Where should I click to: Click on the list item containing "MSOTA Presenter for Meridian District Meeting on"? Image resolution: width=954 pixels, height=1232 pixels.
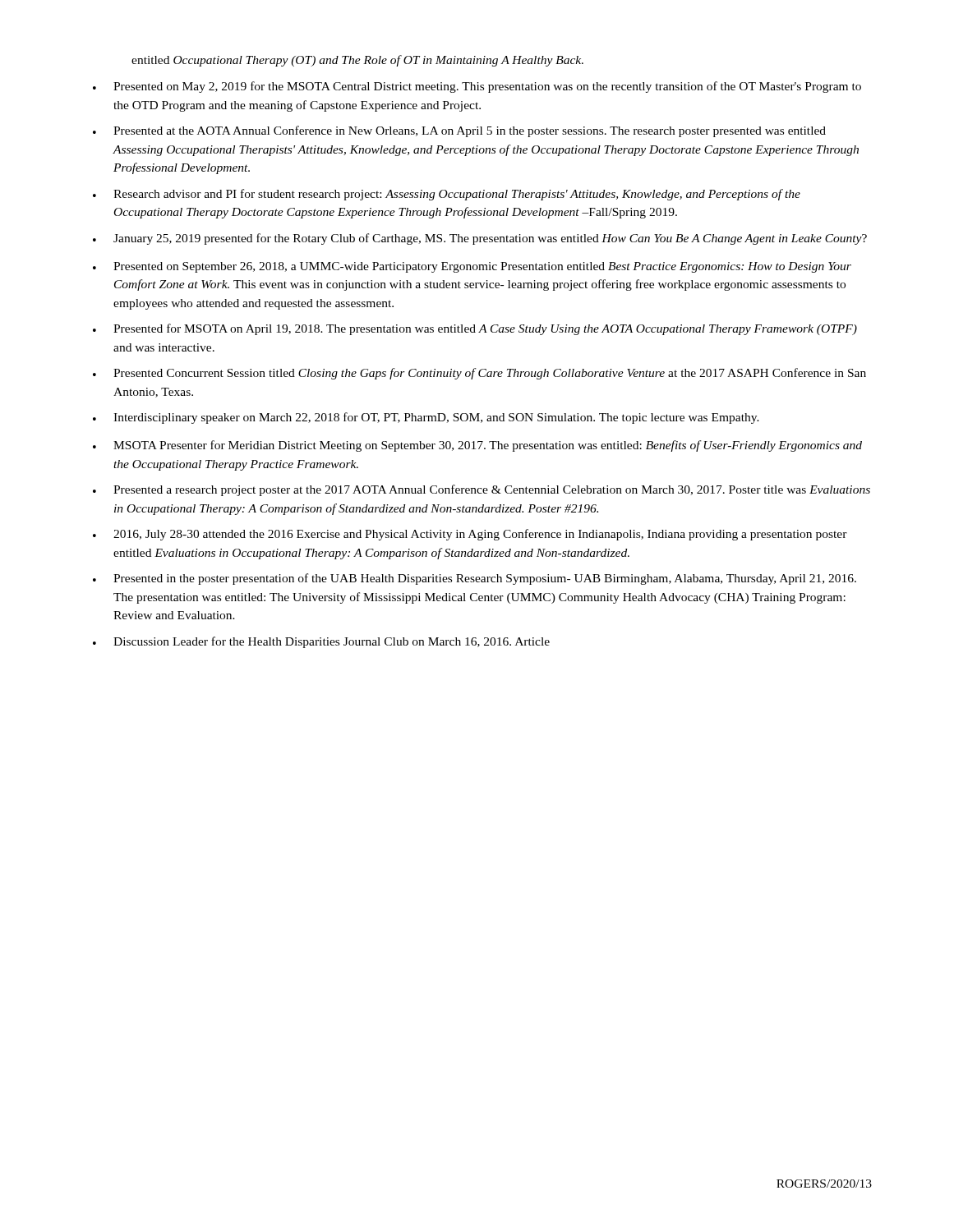(x=482, y=455)
